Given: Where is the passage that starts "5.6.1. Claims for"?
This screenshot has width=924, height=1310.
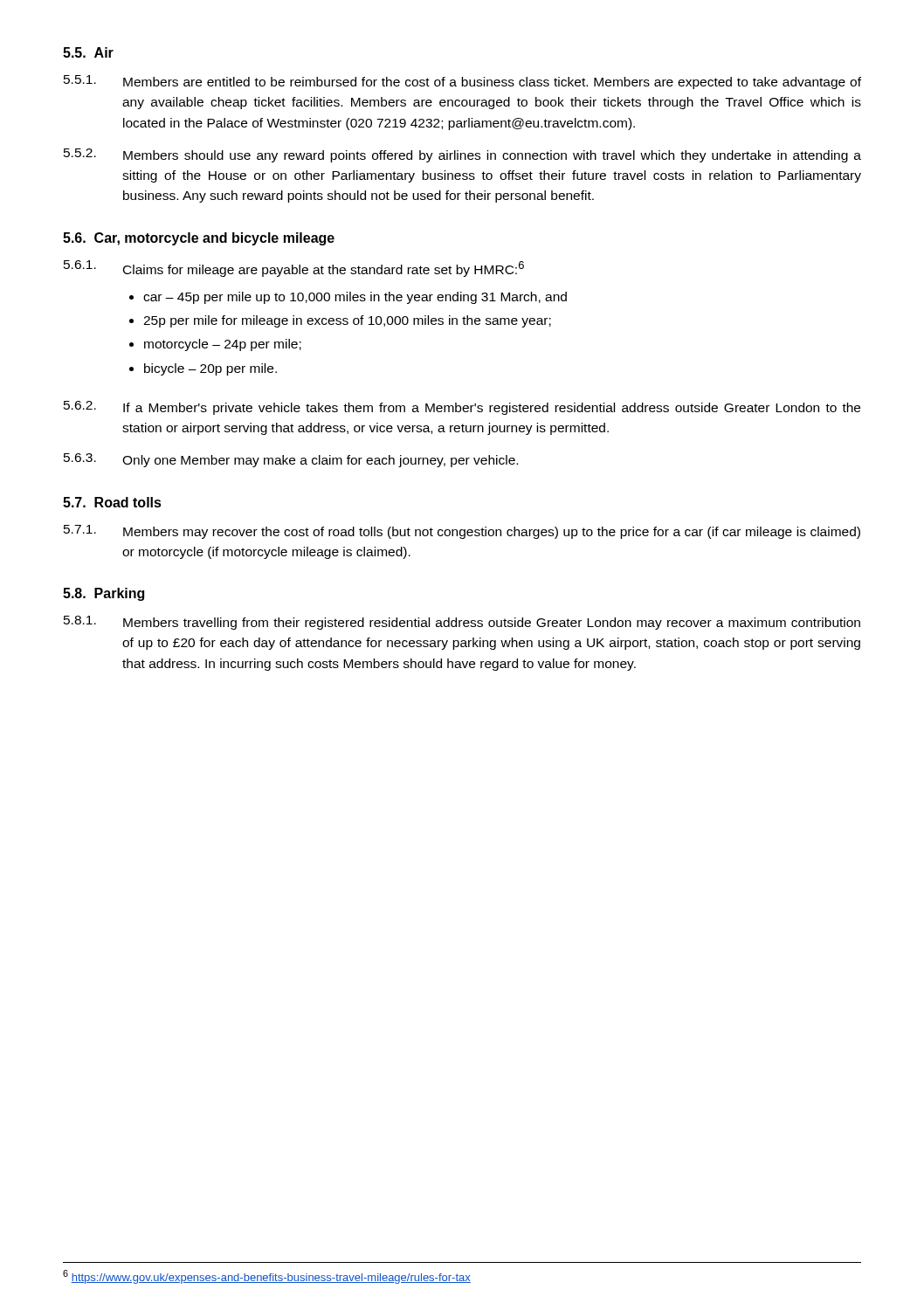Looking at the screenshot, I should tap(462, 321).
